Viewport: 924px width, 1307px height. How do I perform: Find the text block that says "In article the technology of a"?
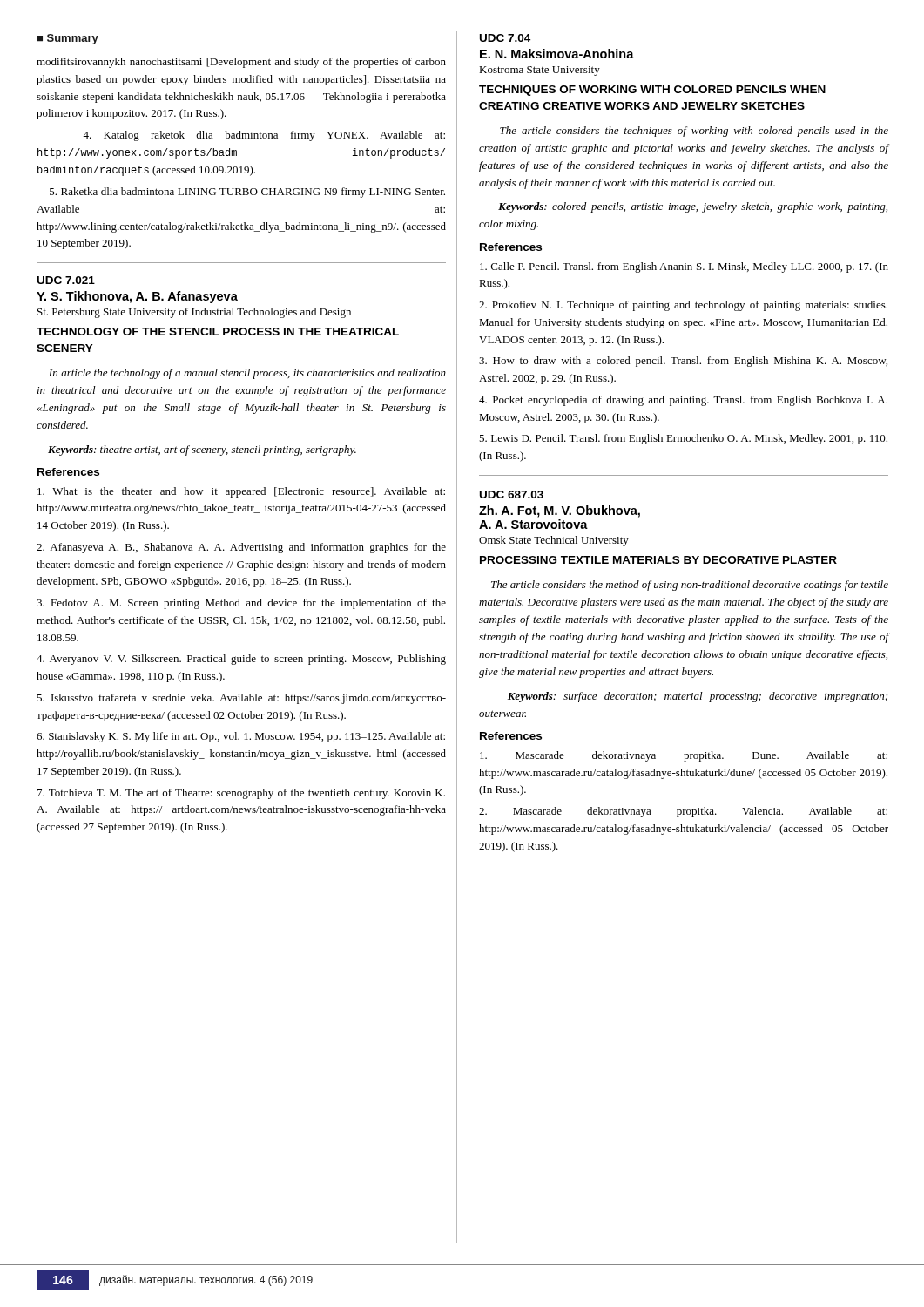coord(241,399)
